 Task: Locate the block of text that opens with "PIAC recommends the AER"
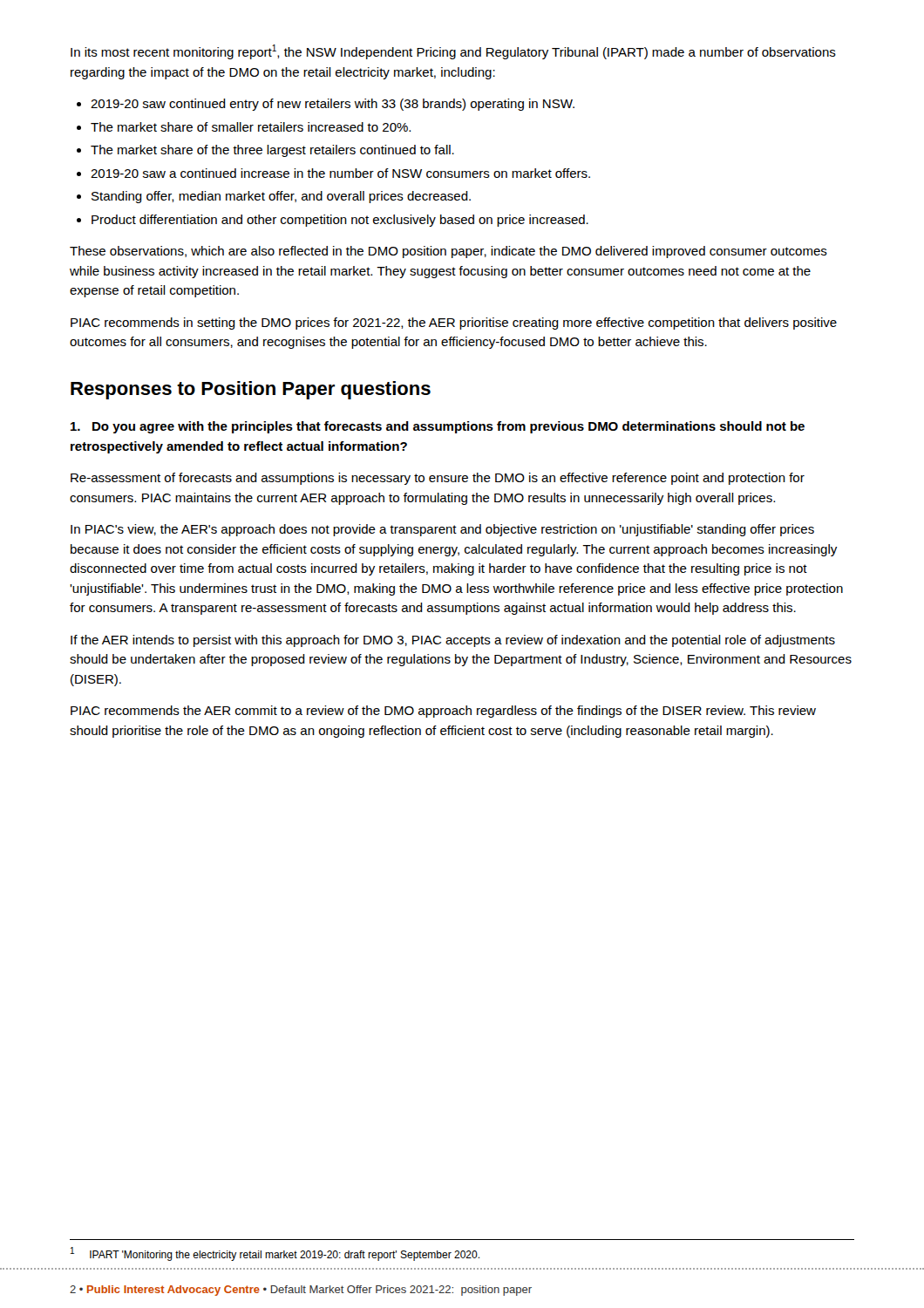click(x=443, y=720)
